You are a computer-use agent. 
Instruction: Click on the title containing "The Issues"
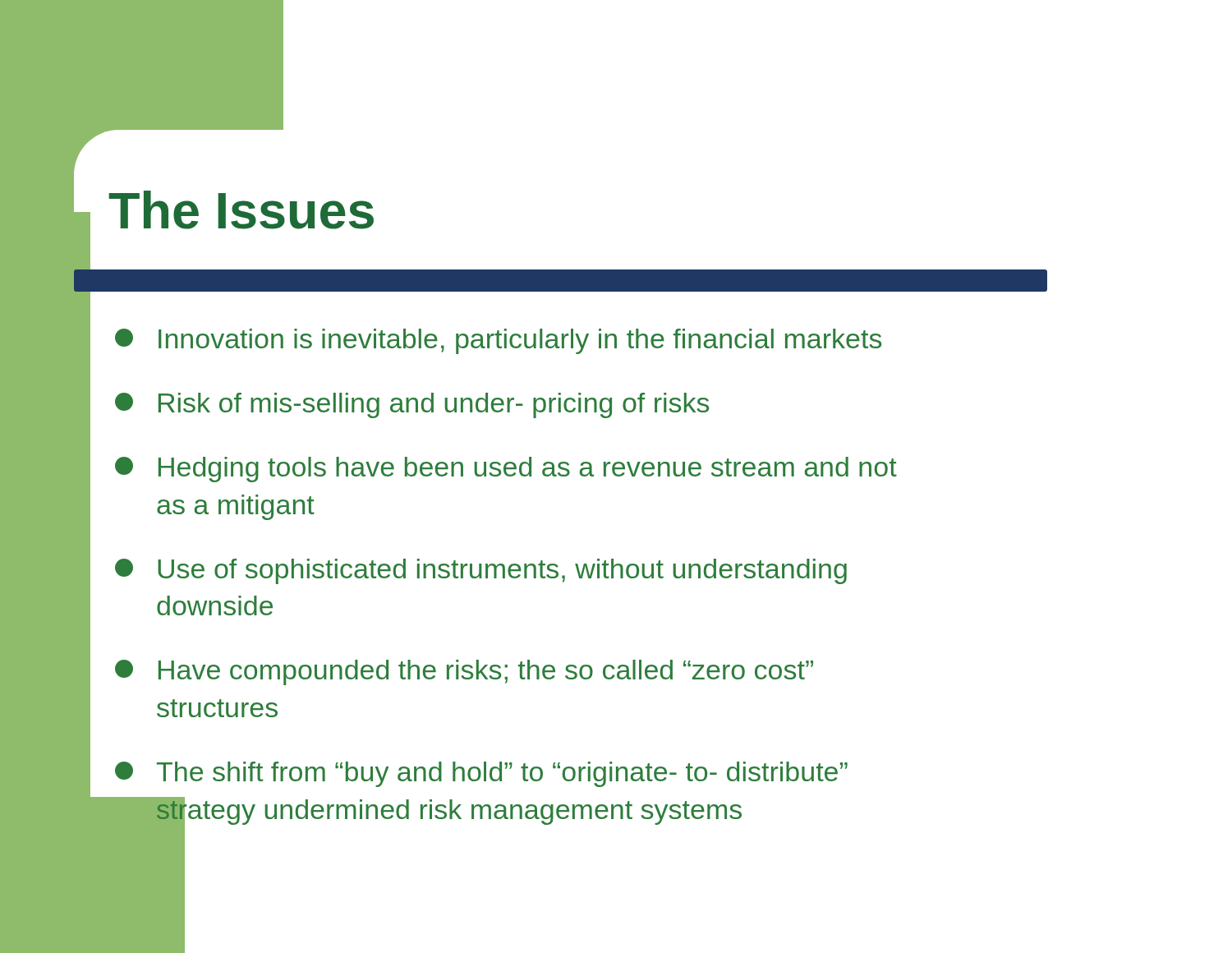[242, 211]
